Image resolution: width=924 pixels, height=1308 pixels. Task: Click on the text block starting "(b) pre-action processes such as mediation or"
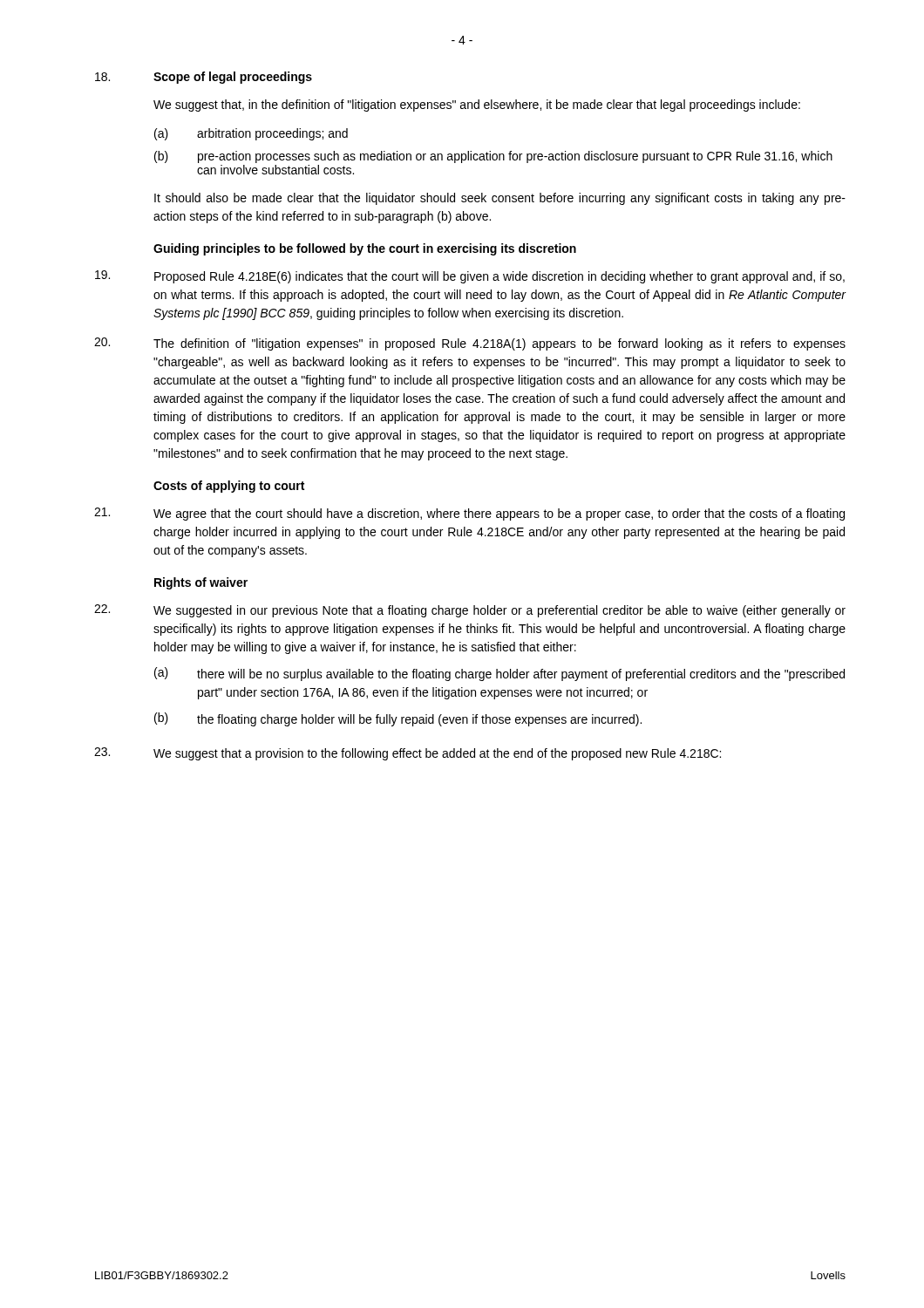tap(499, 163)
